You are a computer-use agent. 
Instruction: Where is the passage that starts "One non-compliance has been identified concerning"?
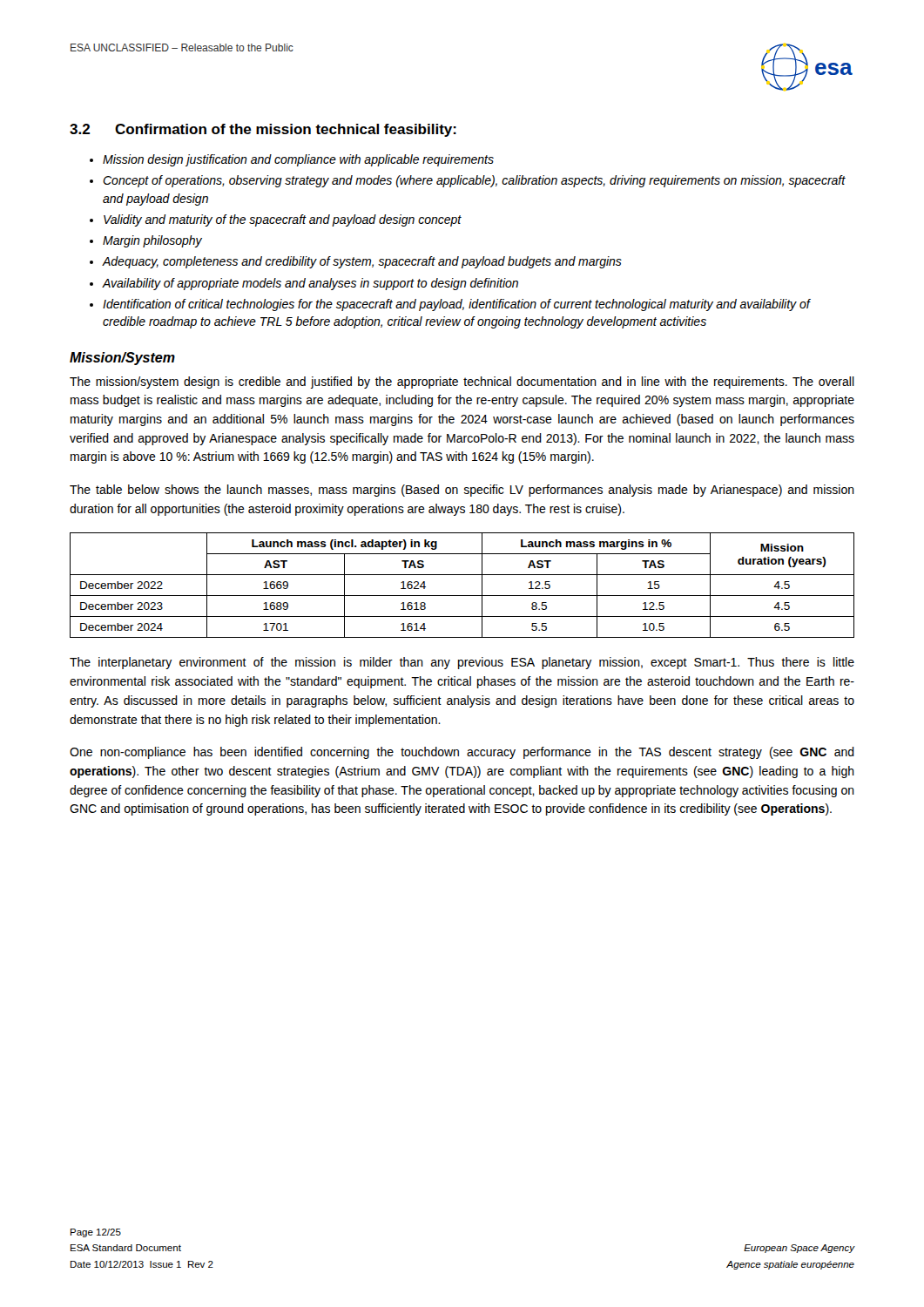(x=462, y=781)
